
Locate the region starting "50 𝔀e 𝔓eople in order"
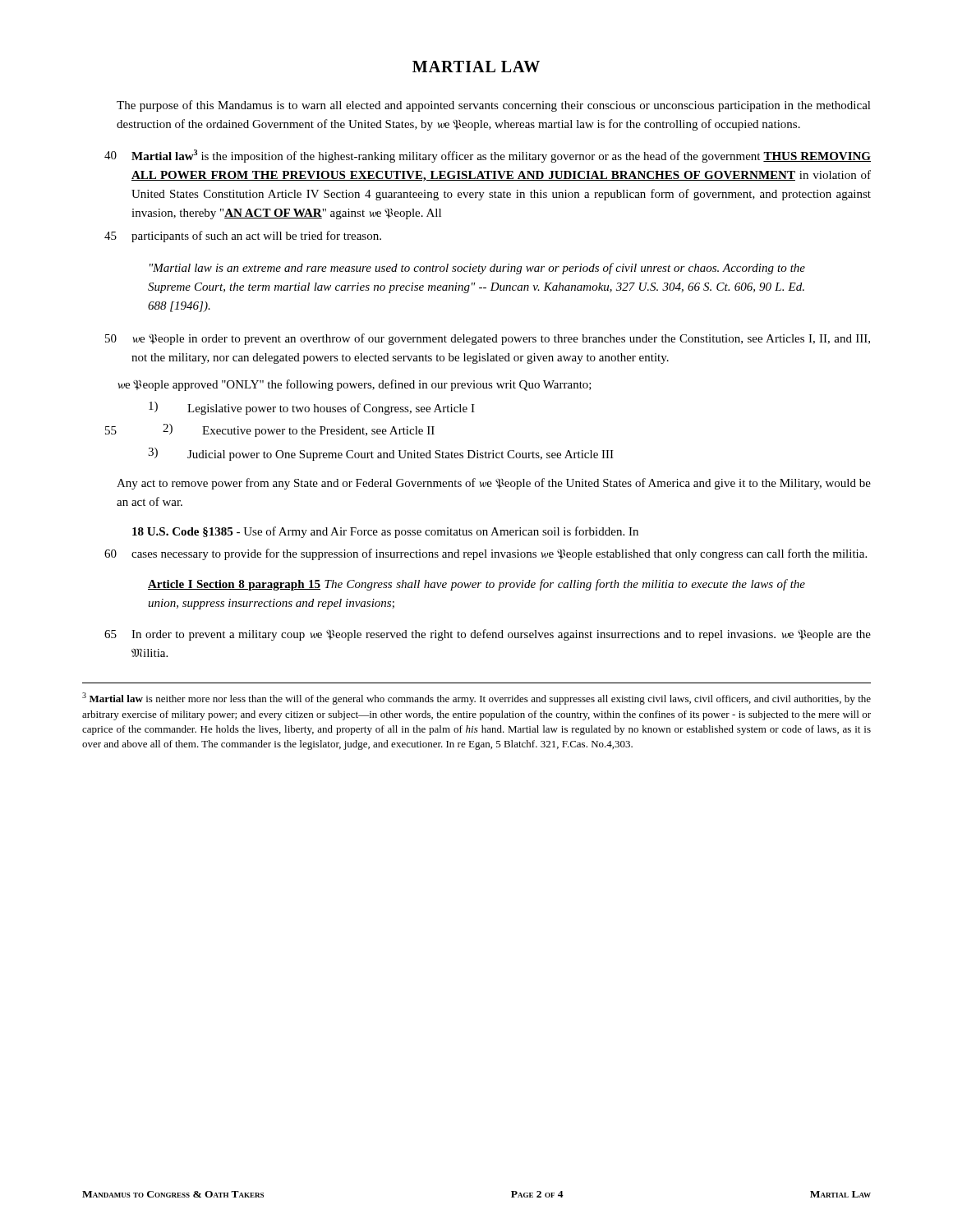[x=476, y=348]
